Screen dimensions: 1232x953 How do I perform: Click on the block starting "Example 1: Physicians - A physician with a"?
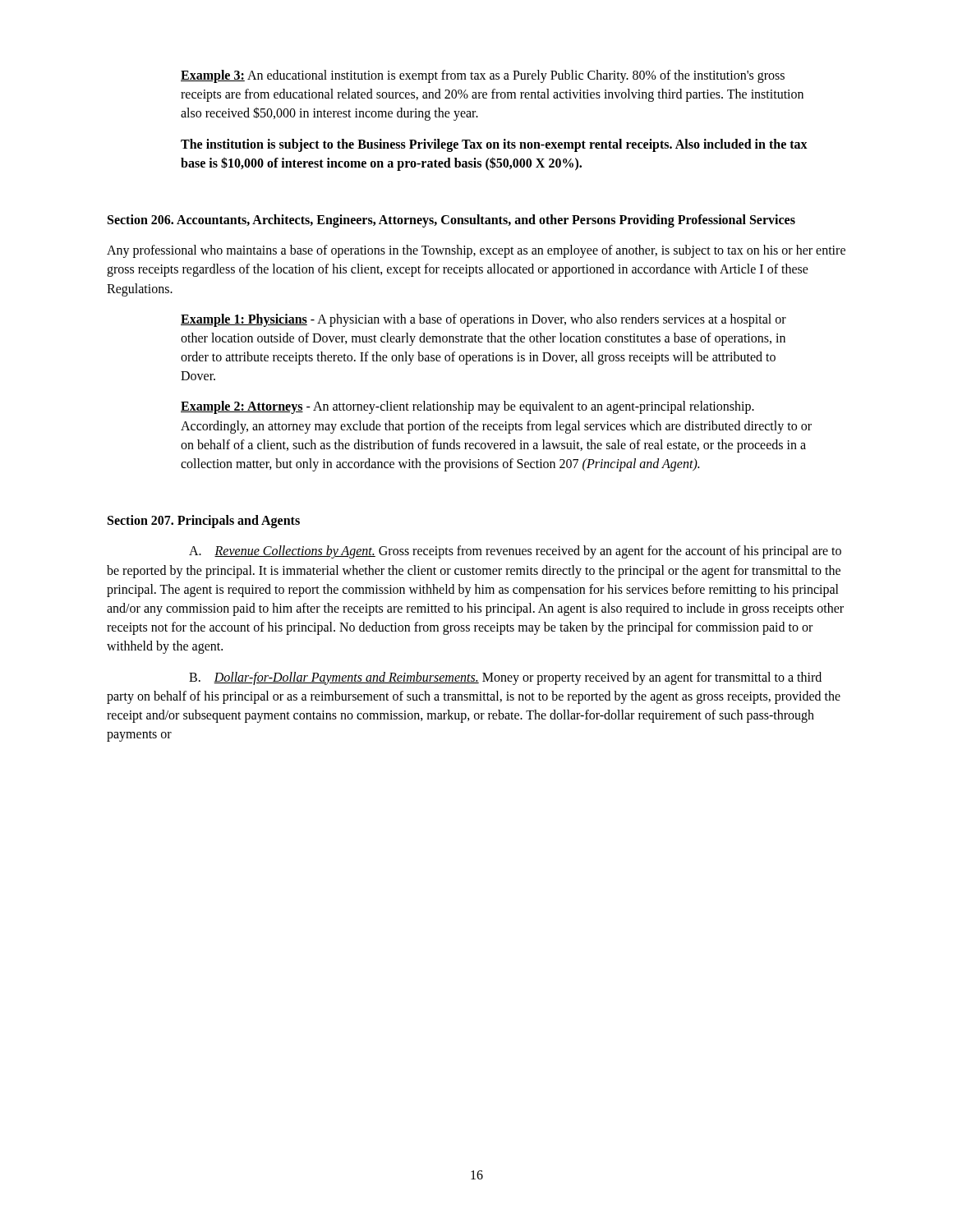pyautogui.click(x=497, y=347)
